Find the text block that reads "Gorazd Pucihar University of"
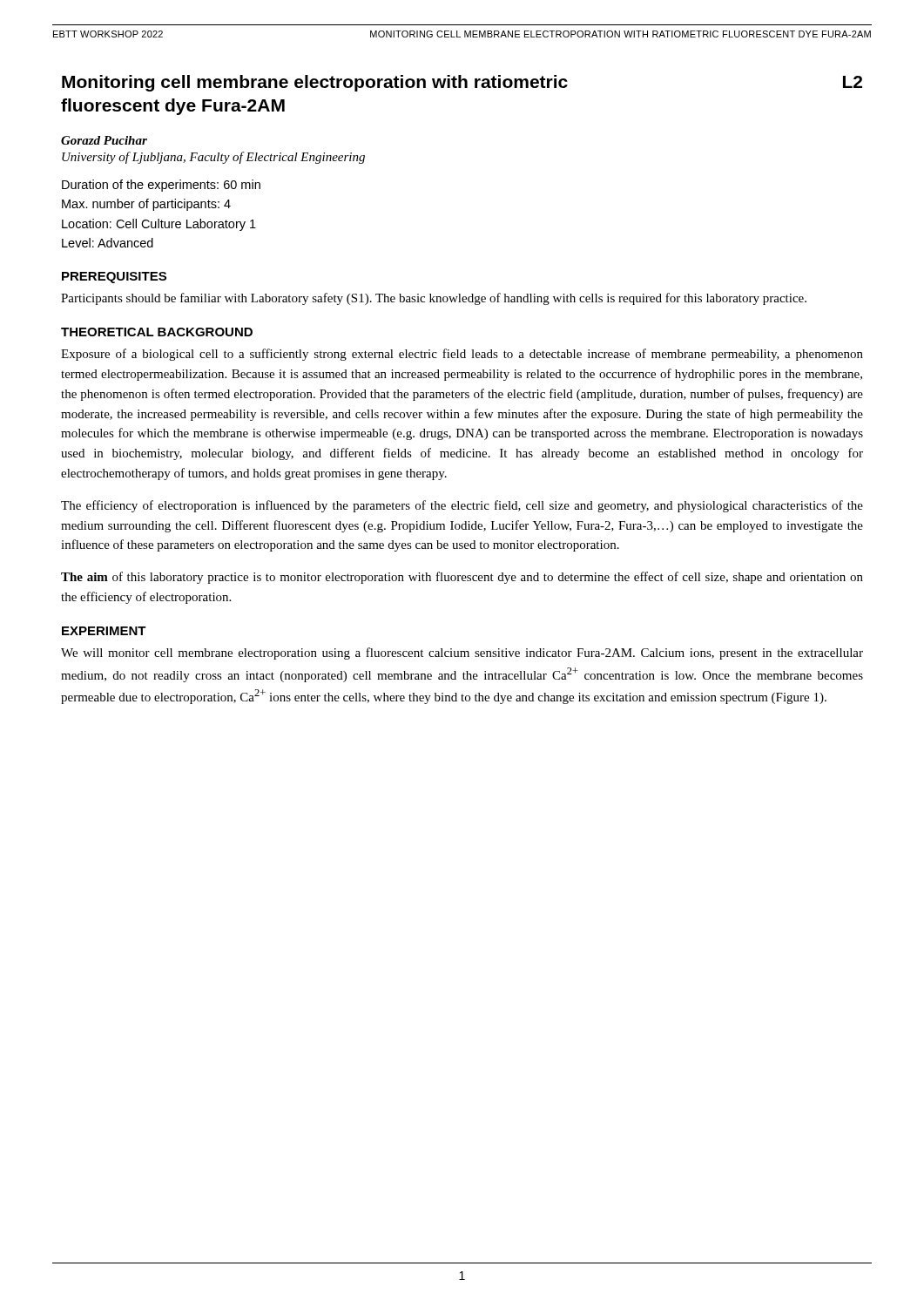 click(104, 140)
